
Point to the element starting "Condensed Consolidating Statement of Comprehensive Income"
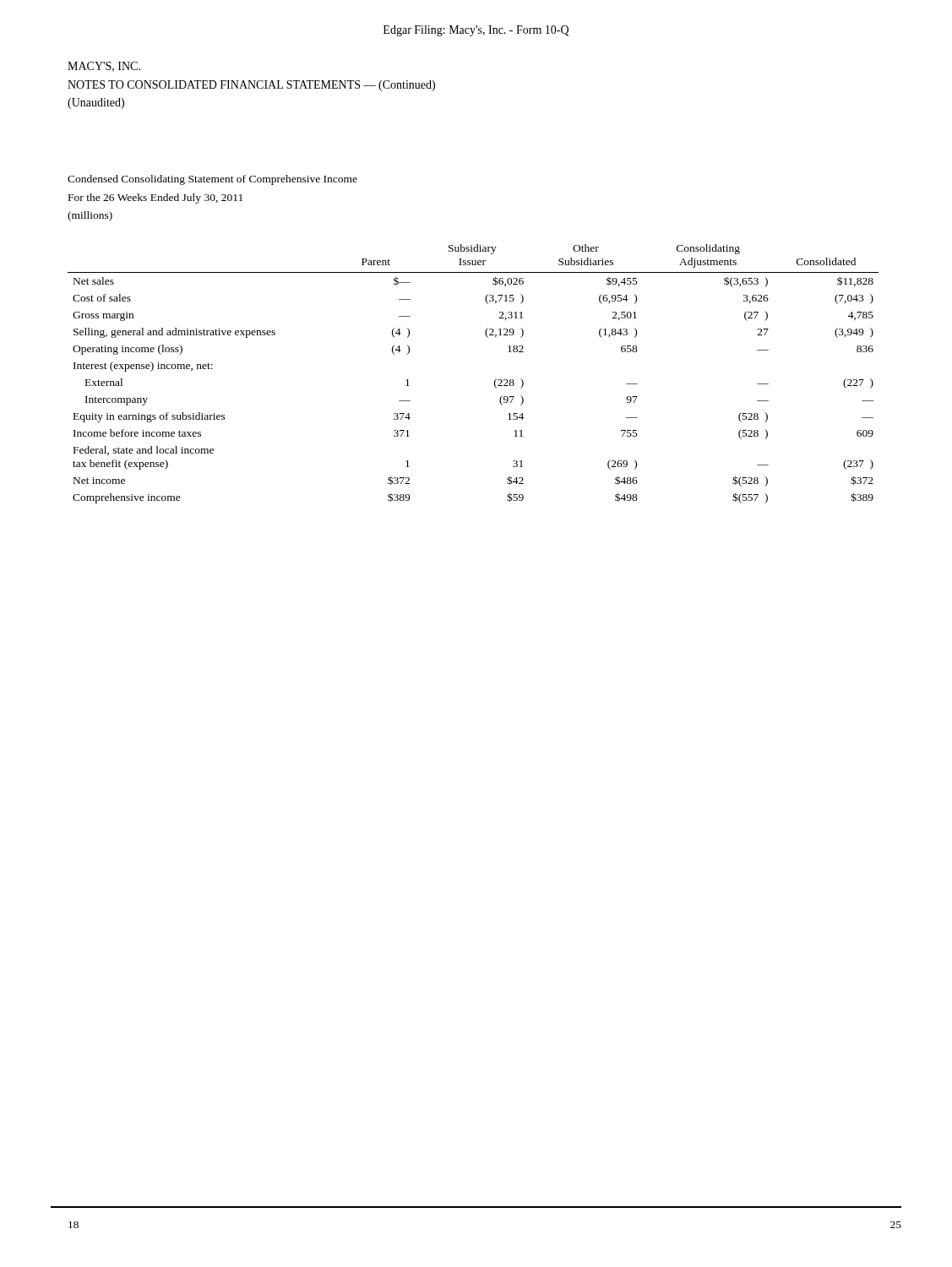pos(212,197)
